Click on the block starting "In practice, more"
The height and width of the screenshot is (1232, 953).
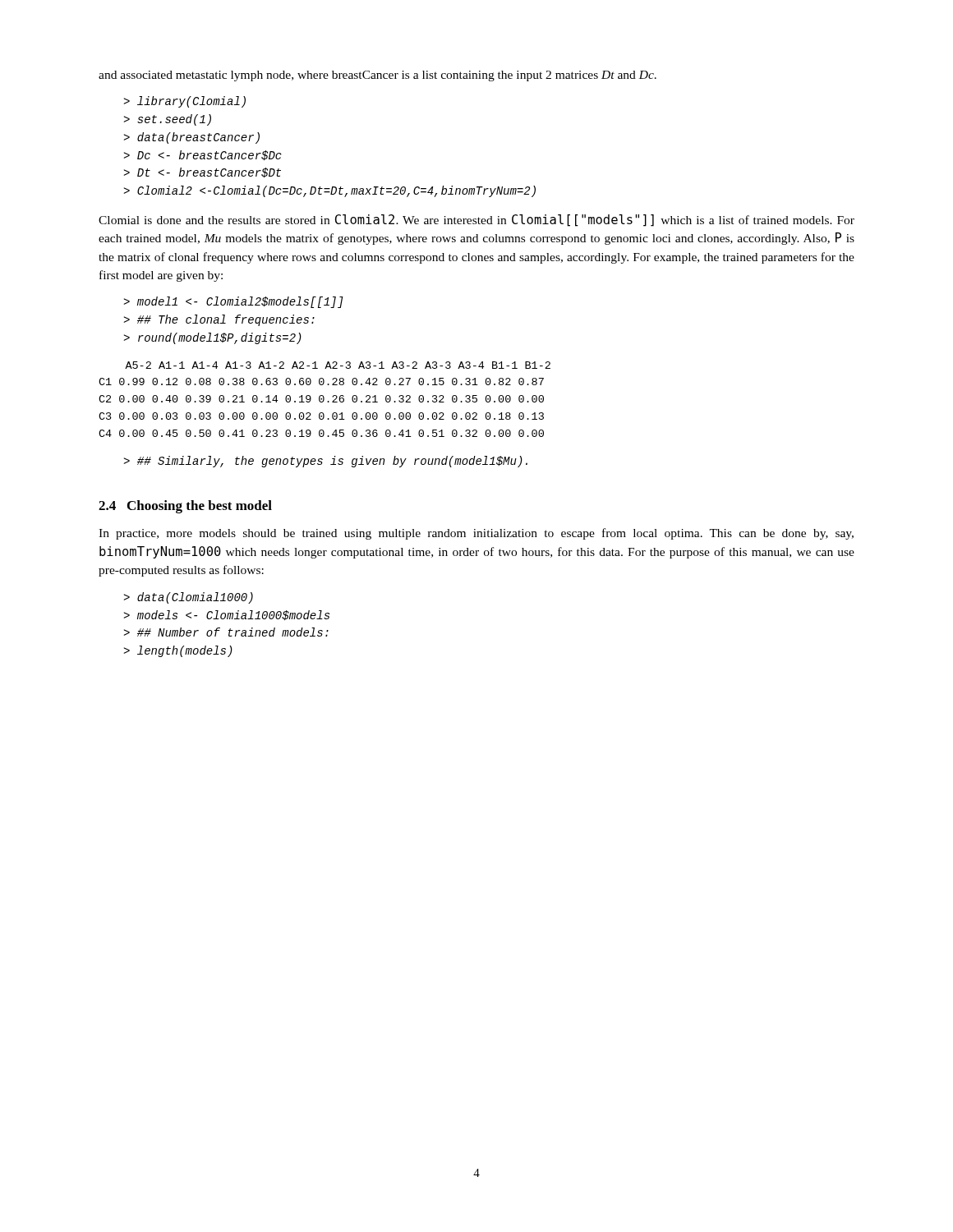tap(476, 552)
